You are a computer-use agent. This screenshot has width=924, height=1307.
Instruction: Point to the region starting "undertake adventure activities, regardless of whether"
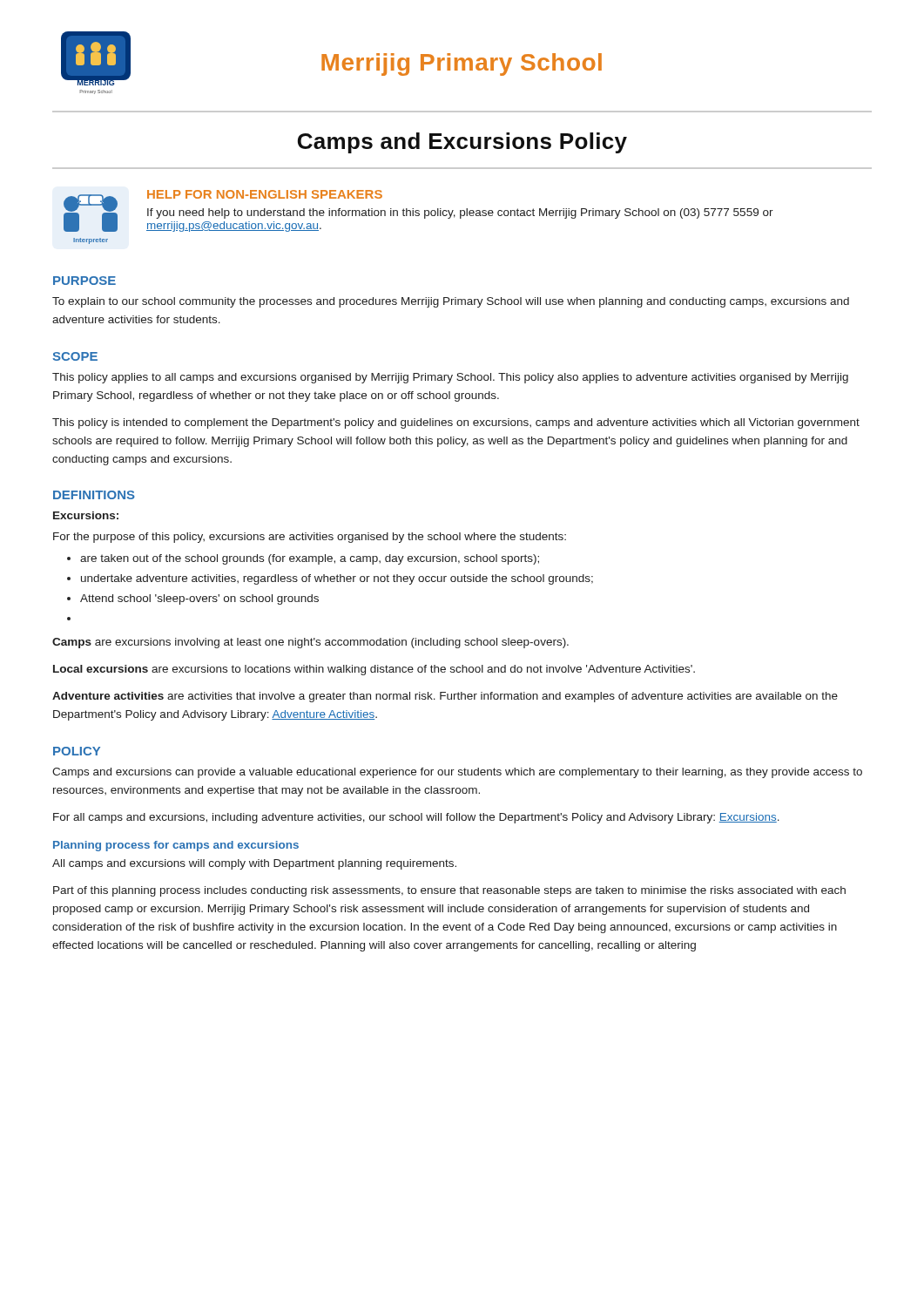click(x=337, y=578)
